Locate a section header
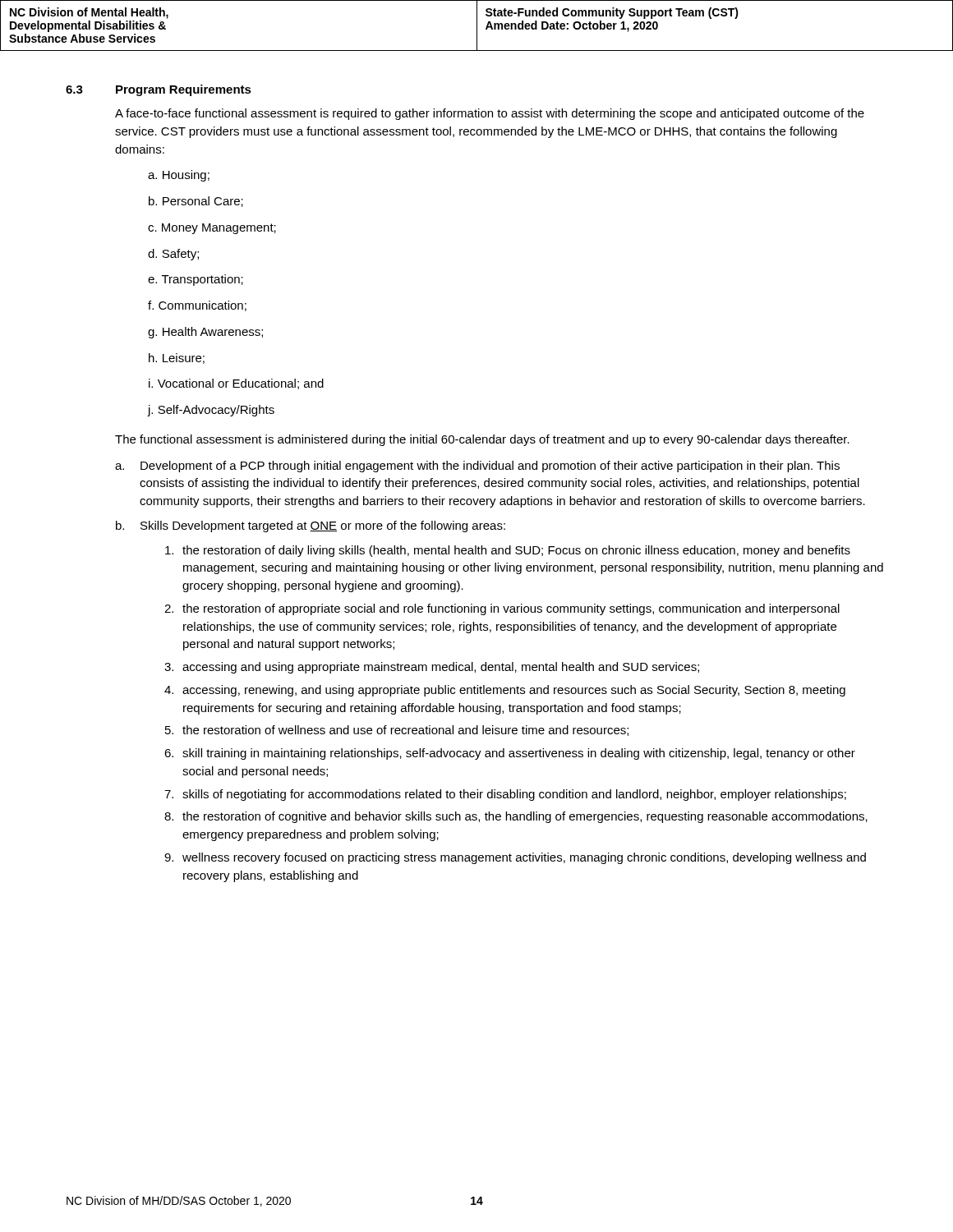953x1232 pixels. click(x=159, y=89)
